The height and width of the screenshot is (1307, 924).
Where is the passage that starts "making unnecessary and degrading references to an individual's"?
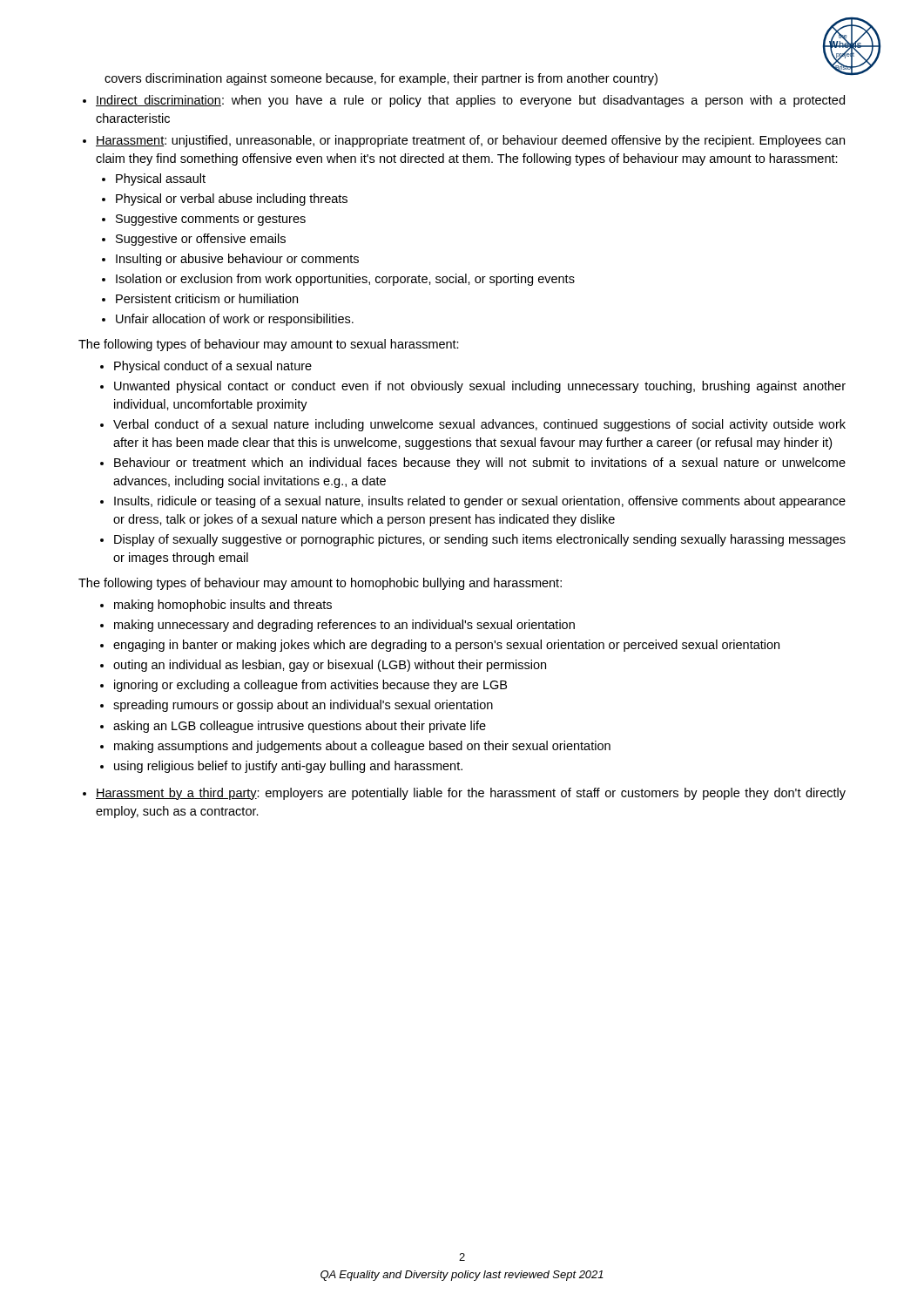click(x=344, y=625)
